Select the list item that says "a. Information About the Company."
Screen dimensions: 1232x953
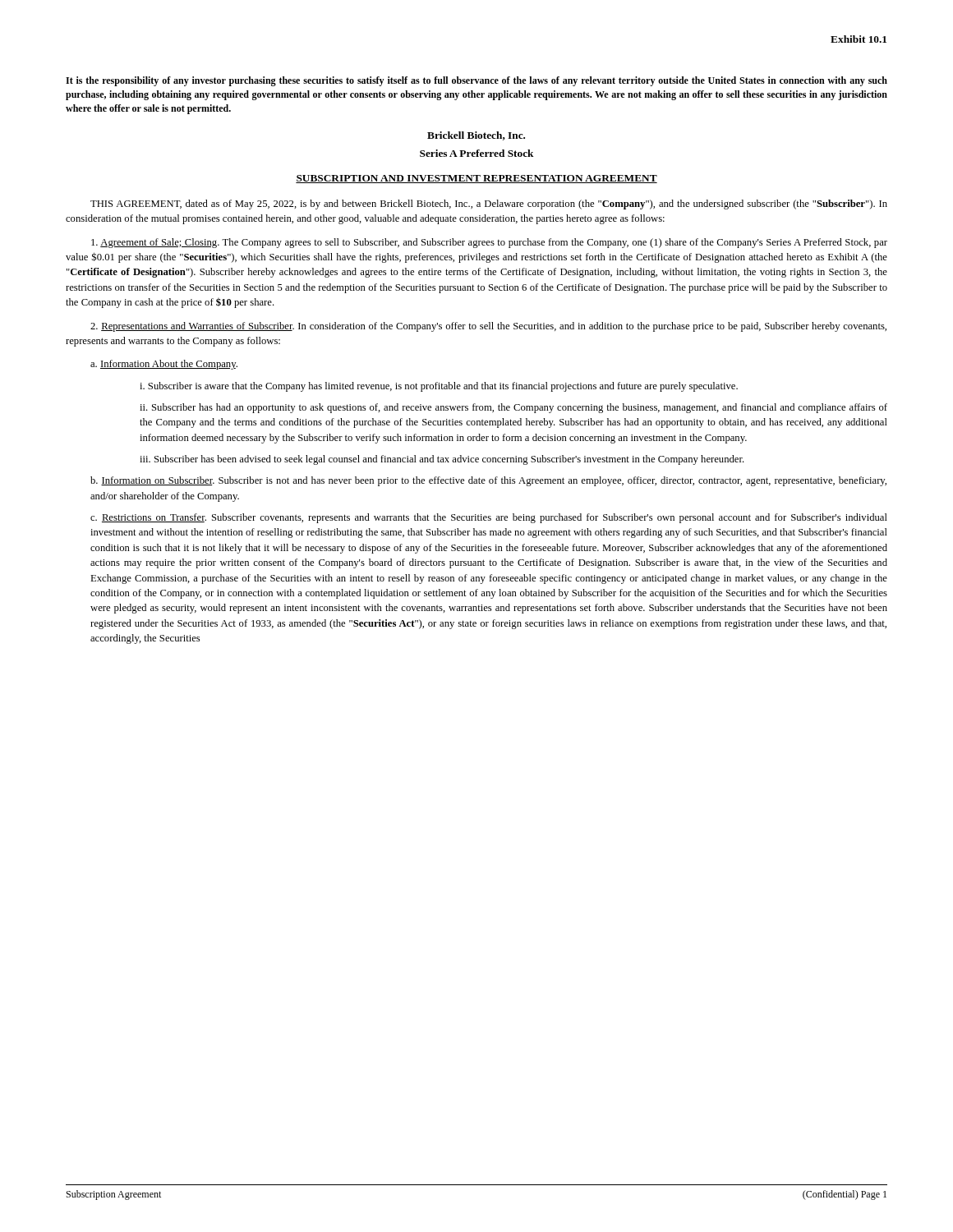[164, 364]
